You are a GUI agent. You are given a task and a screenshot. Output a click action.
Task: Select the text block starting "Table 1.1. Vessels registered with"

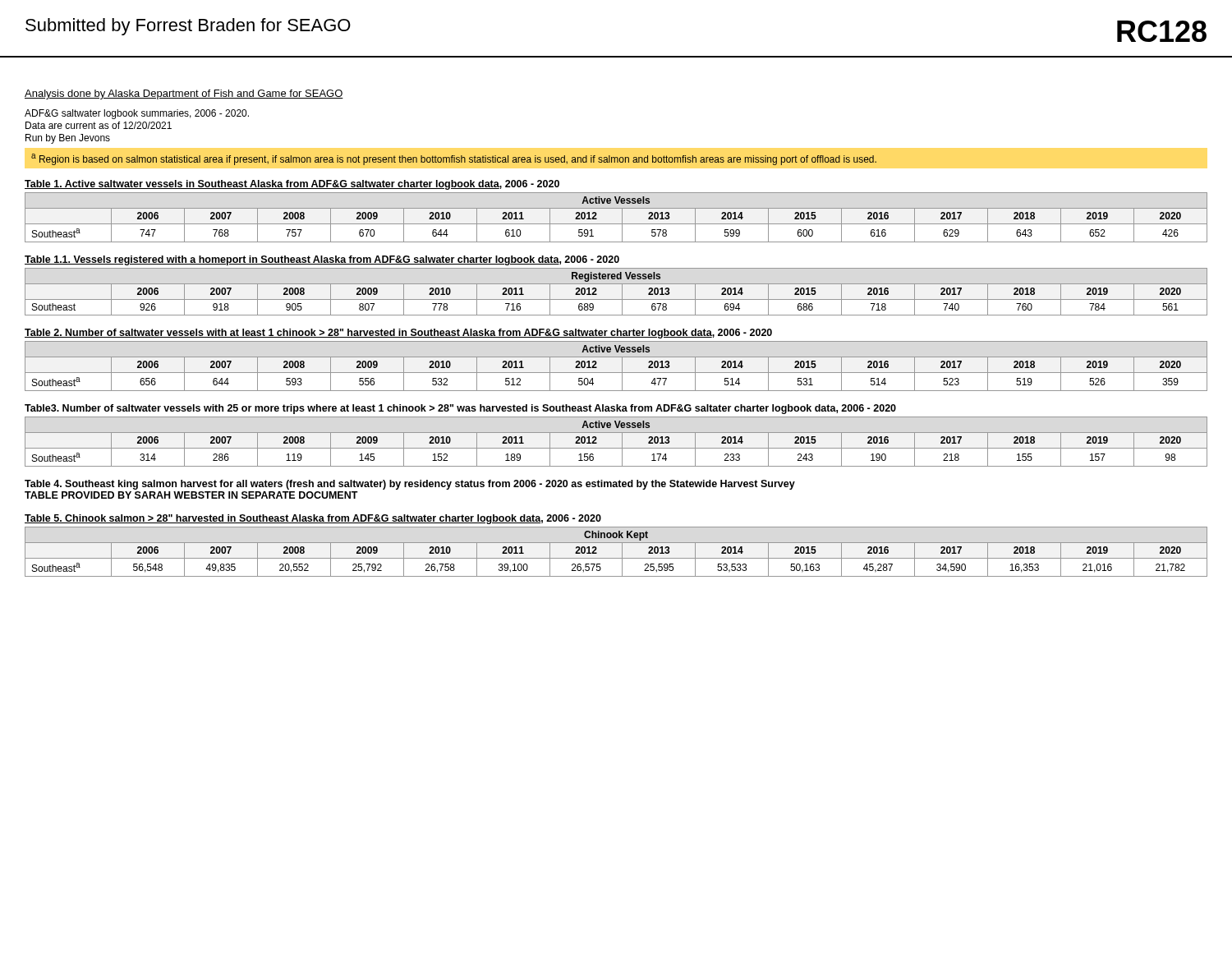322,260
